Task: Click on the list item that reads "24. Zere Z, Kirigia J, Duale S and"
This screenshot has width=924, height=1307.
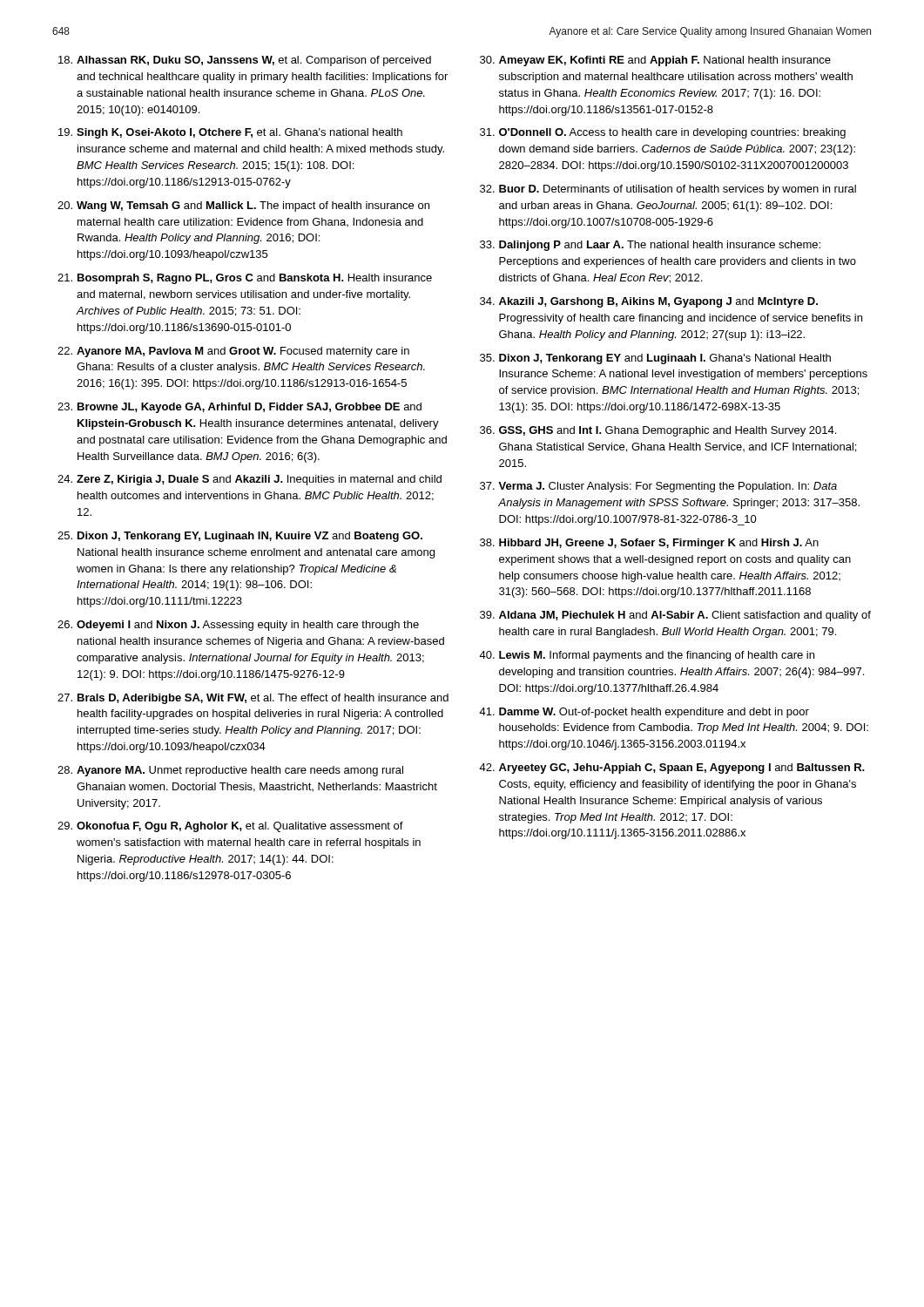Action: click(x=251, y=496)
